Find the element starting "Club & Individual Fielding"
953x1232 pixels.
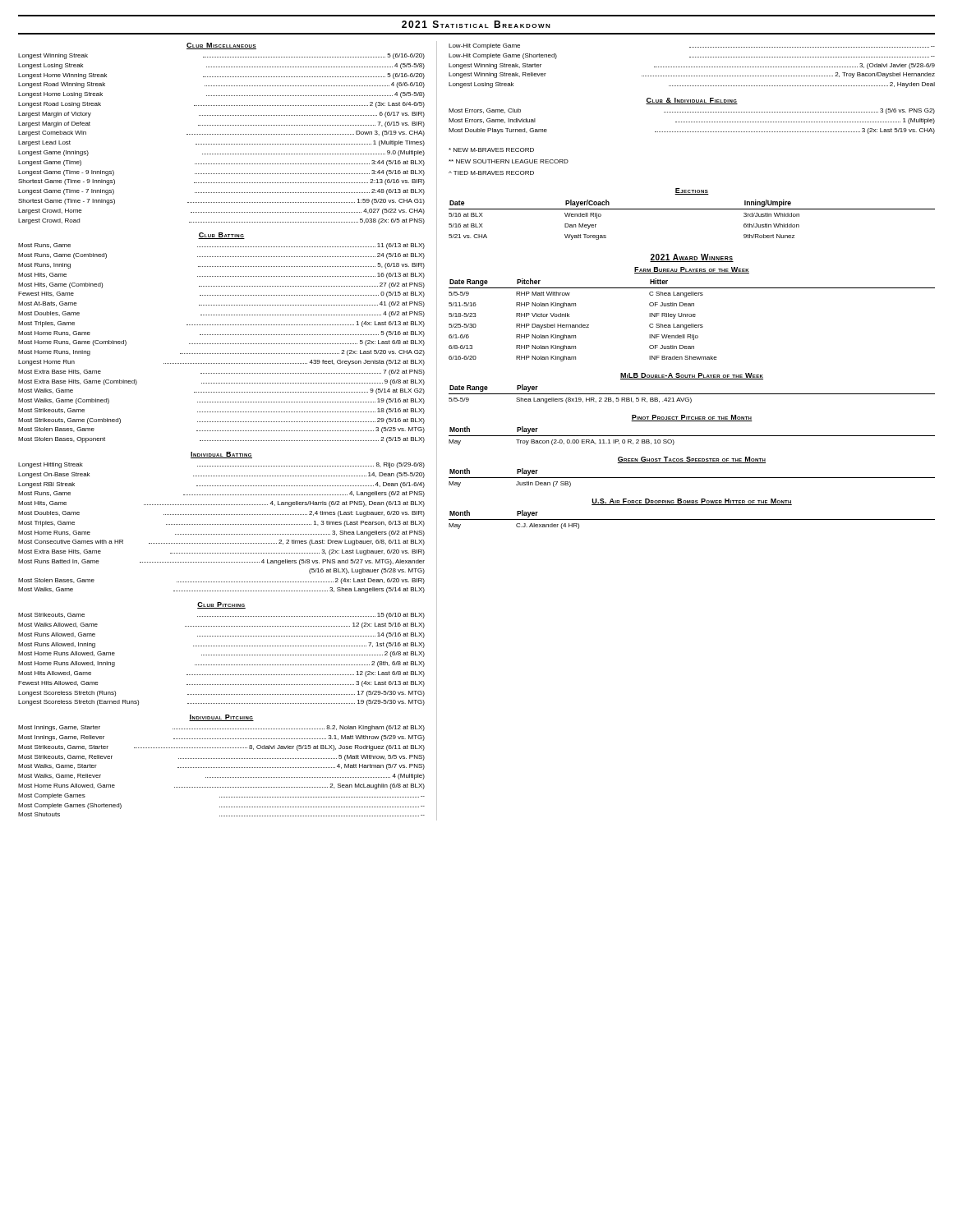click(x=692, y=100)
